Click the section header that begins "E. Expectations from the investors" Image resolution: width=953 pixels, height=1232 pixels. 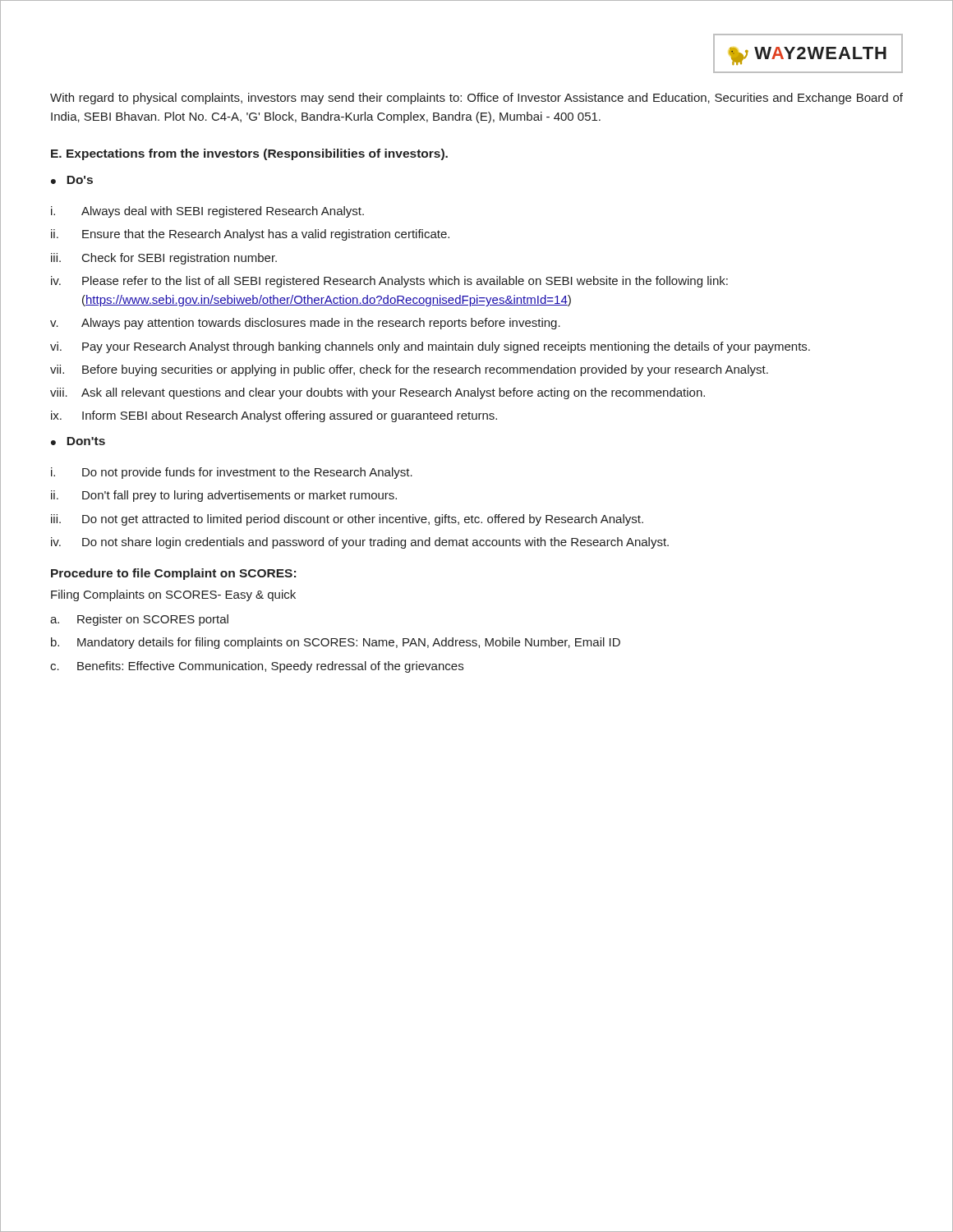249,153
